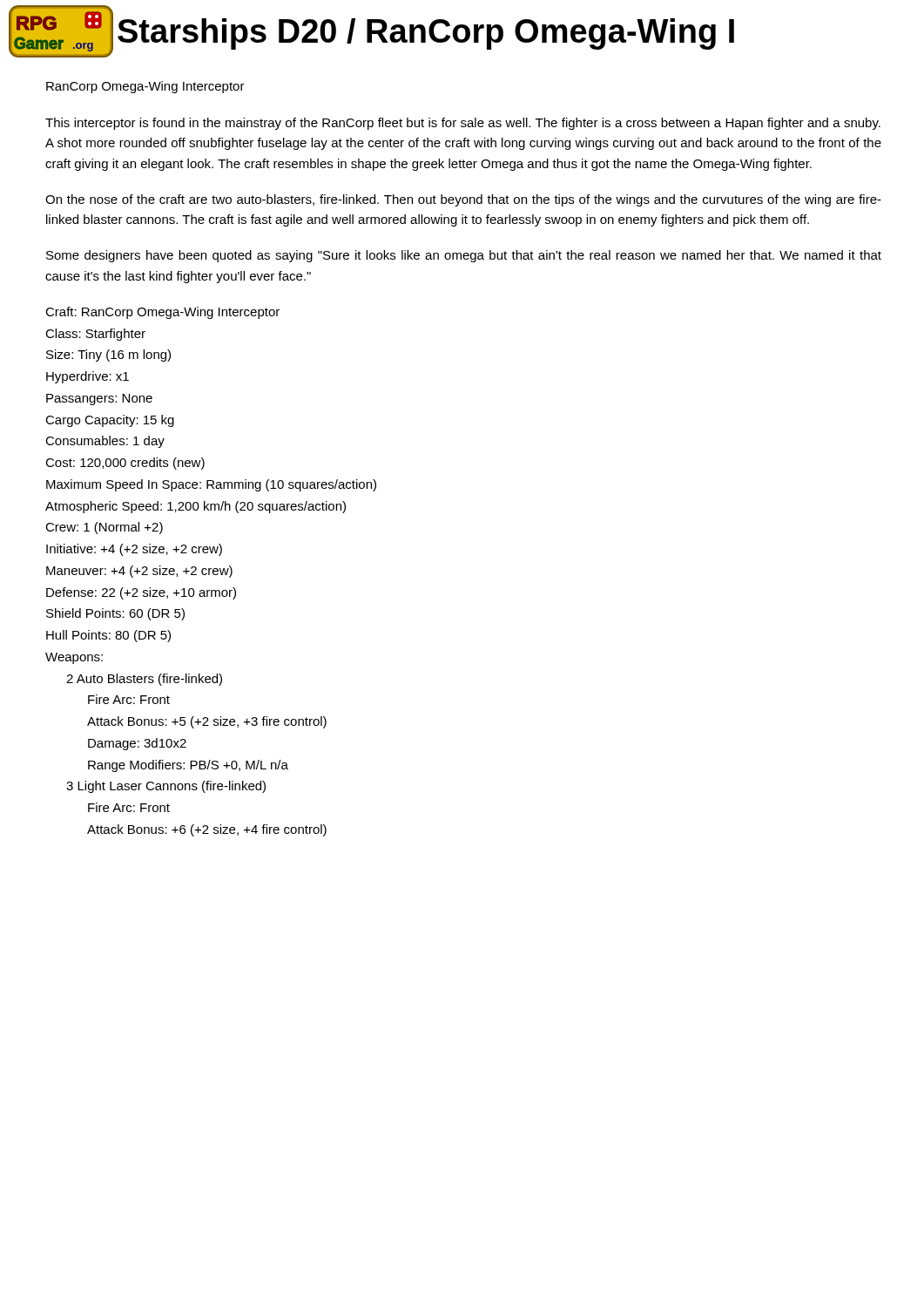Locate the list item that reads "Attack Bonus: +5 (+2 size, +3"
924x1307 pixels.
(x=207, y=721)
